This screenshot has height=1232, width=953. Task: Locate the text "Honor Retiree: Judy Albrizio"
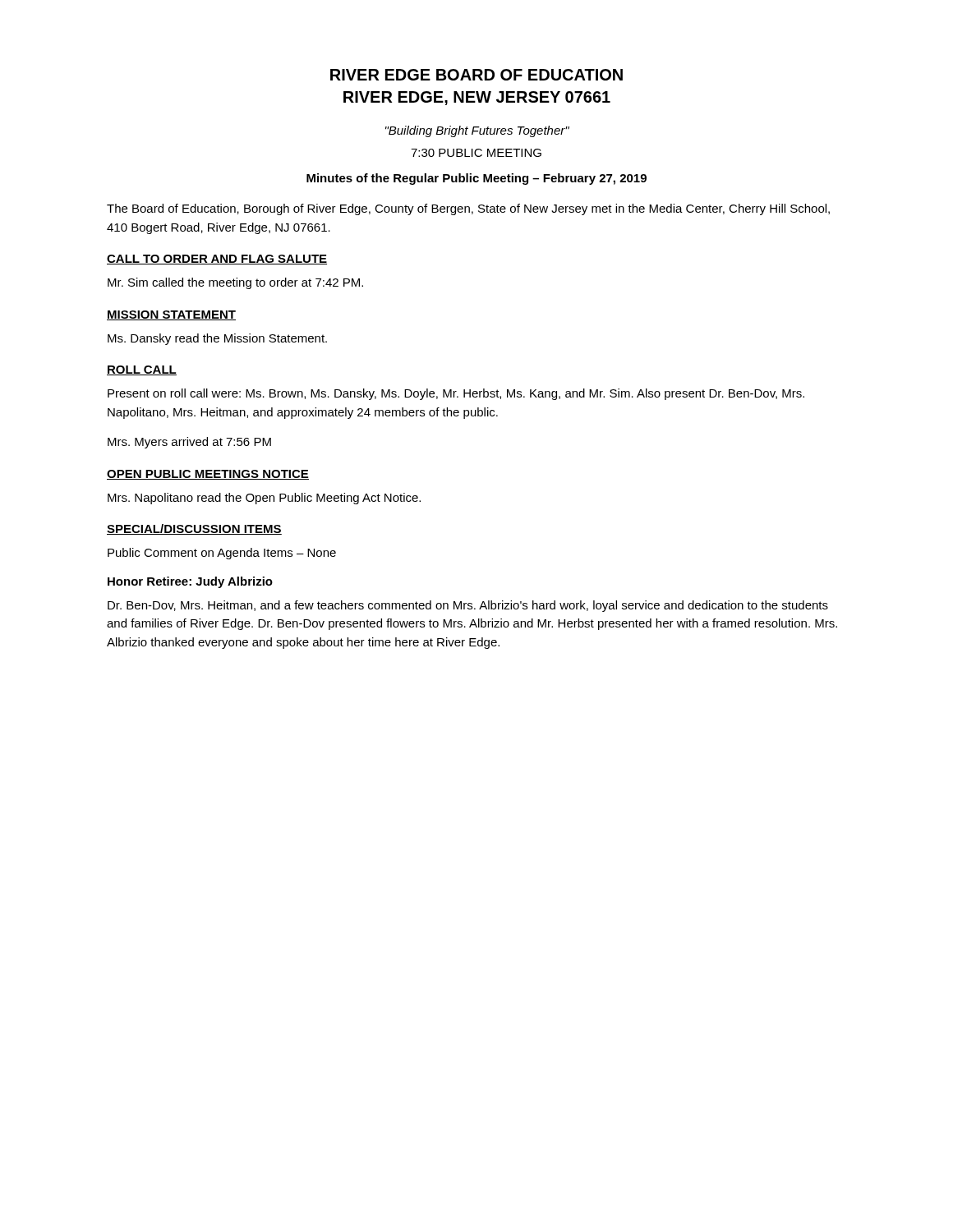[x=190, y=581]
